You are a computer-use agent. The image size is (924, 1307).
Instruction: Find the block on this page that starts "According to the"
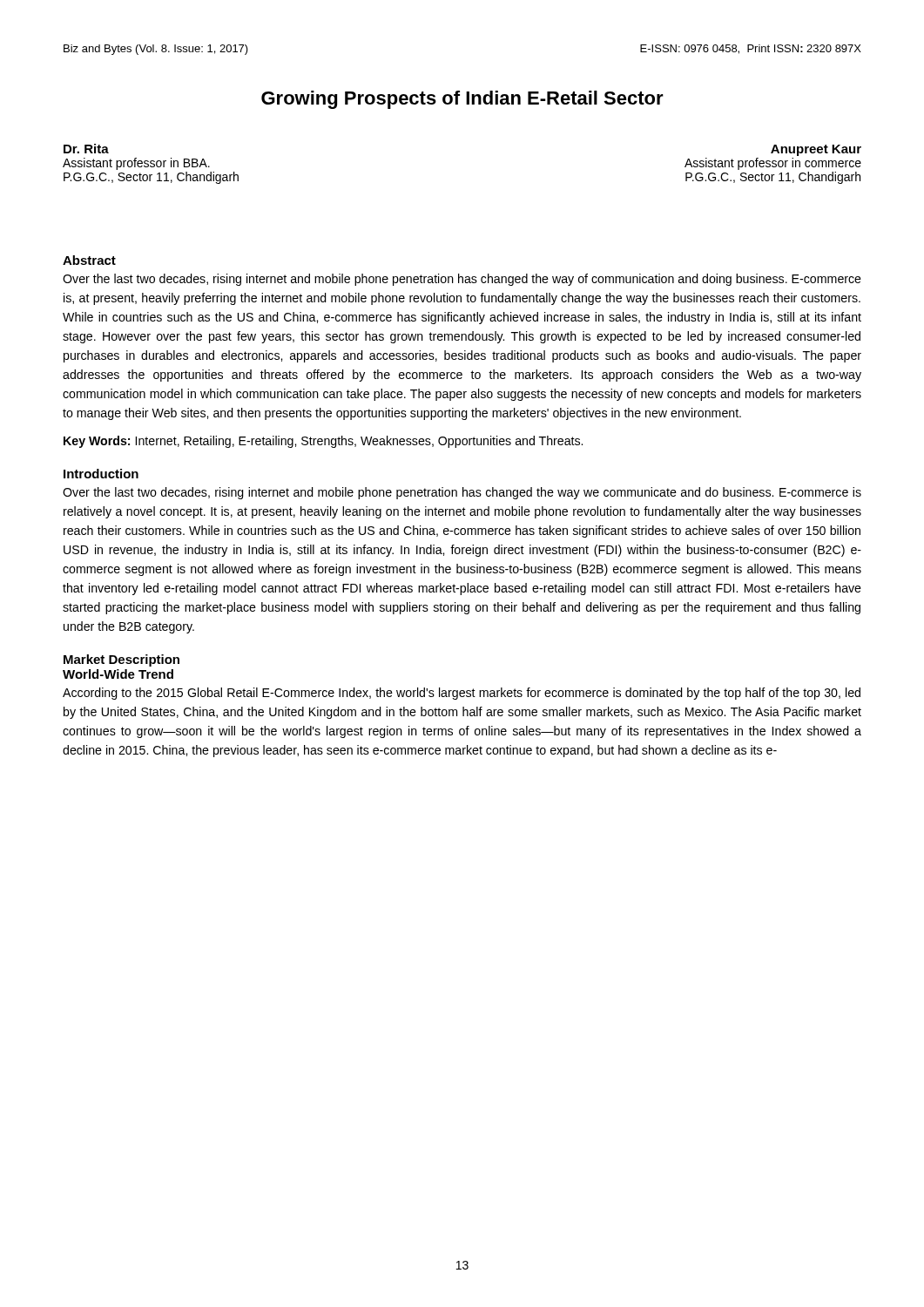pyautogui.click(x=462, y=721)
